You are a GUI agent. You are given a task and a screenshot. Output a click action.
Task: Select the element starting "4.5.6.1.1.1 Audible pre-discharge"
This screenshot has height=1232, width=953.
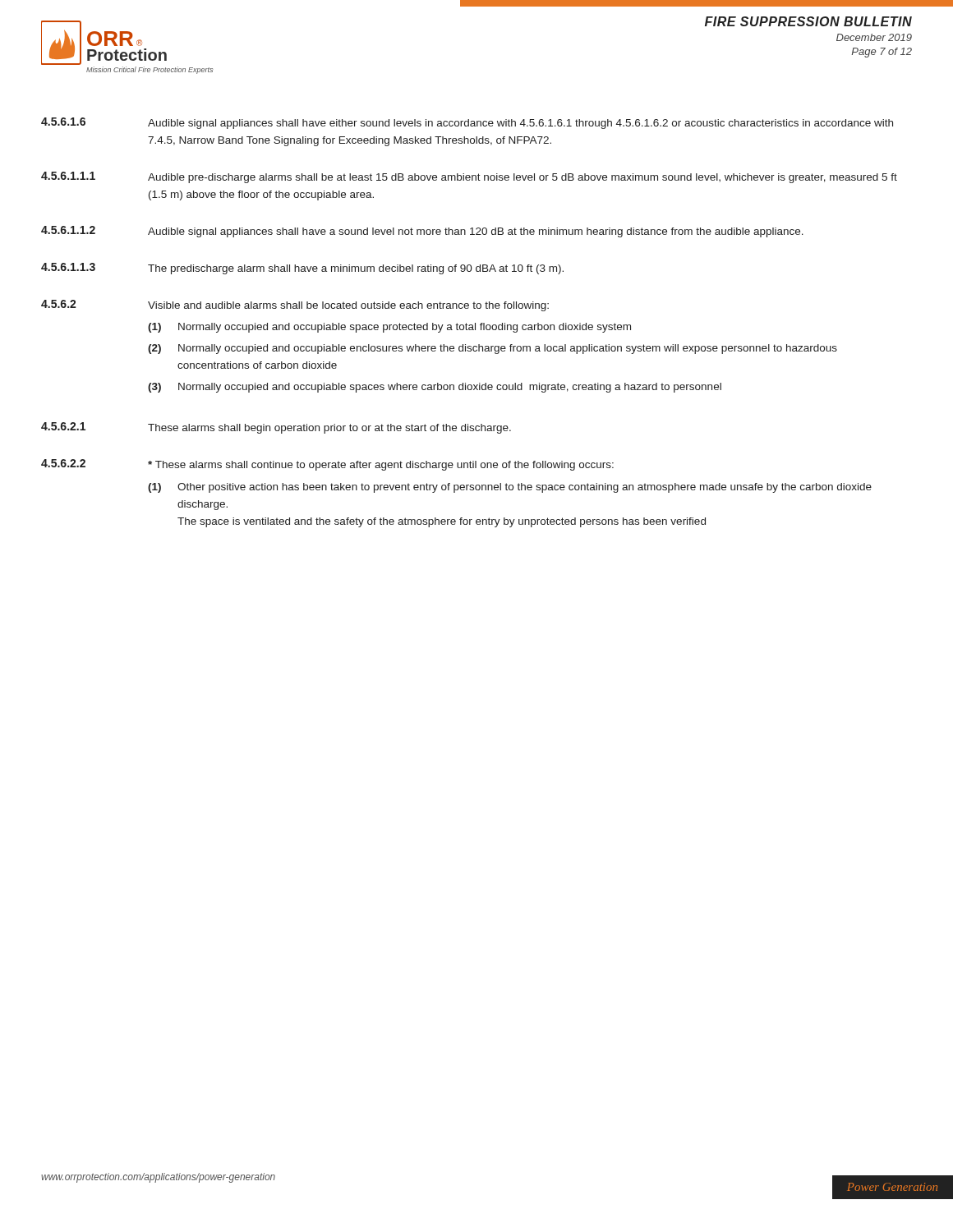tap(476, 186)
